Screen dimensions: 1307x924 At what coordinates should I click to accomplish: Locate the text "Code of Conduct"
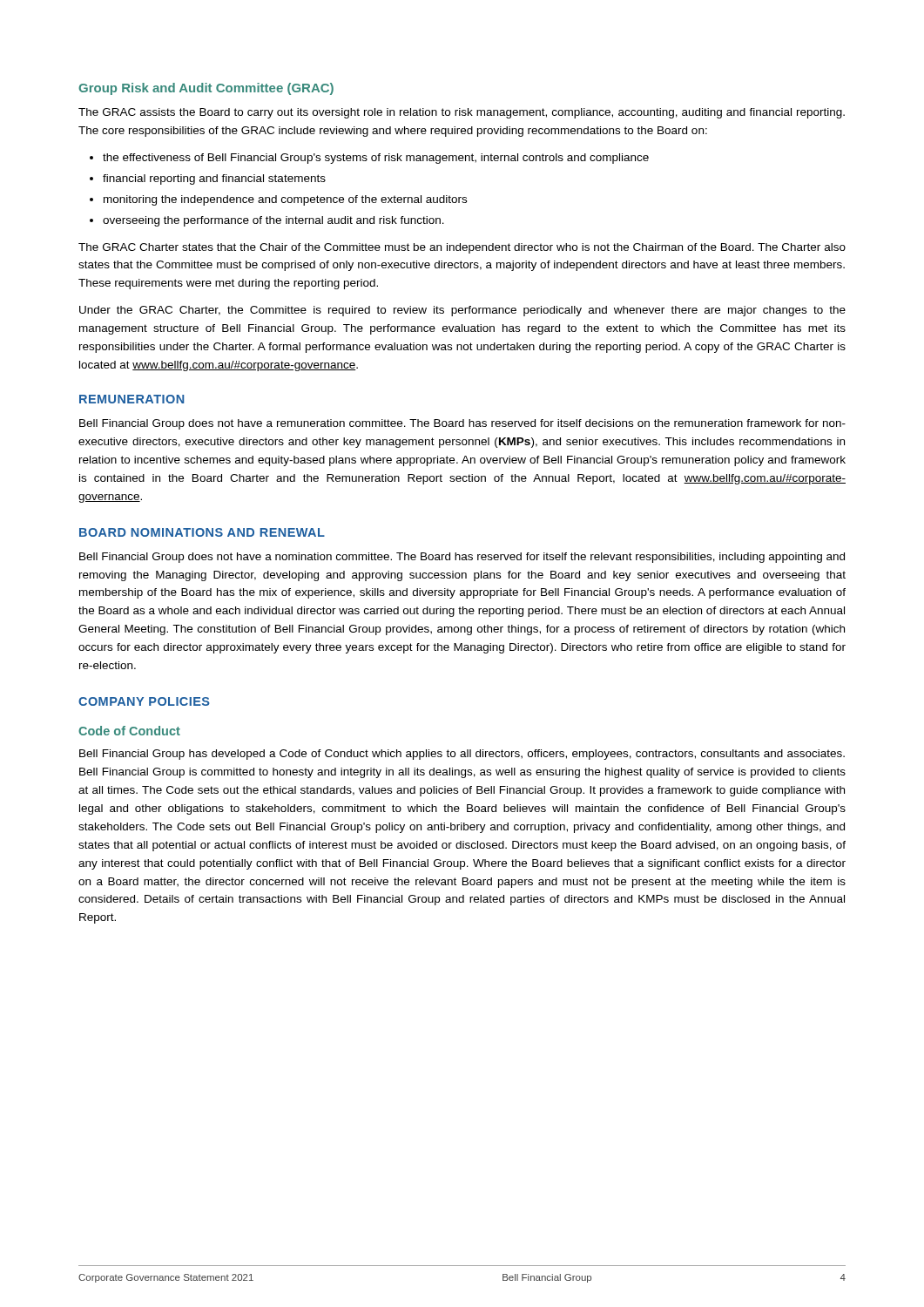pyautogui.click(x=129, y=731)
